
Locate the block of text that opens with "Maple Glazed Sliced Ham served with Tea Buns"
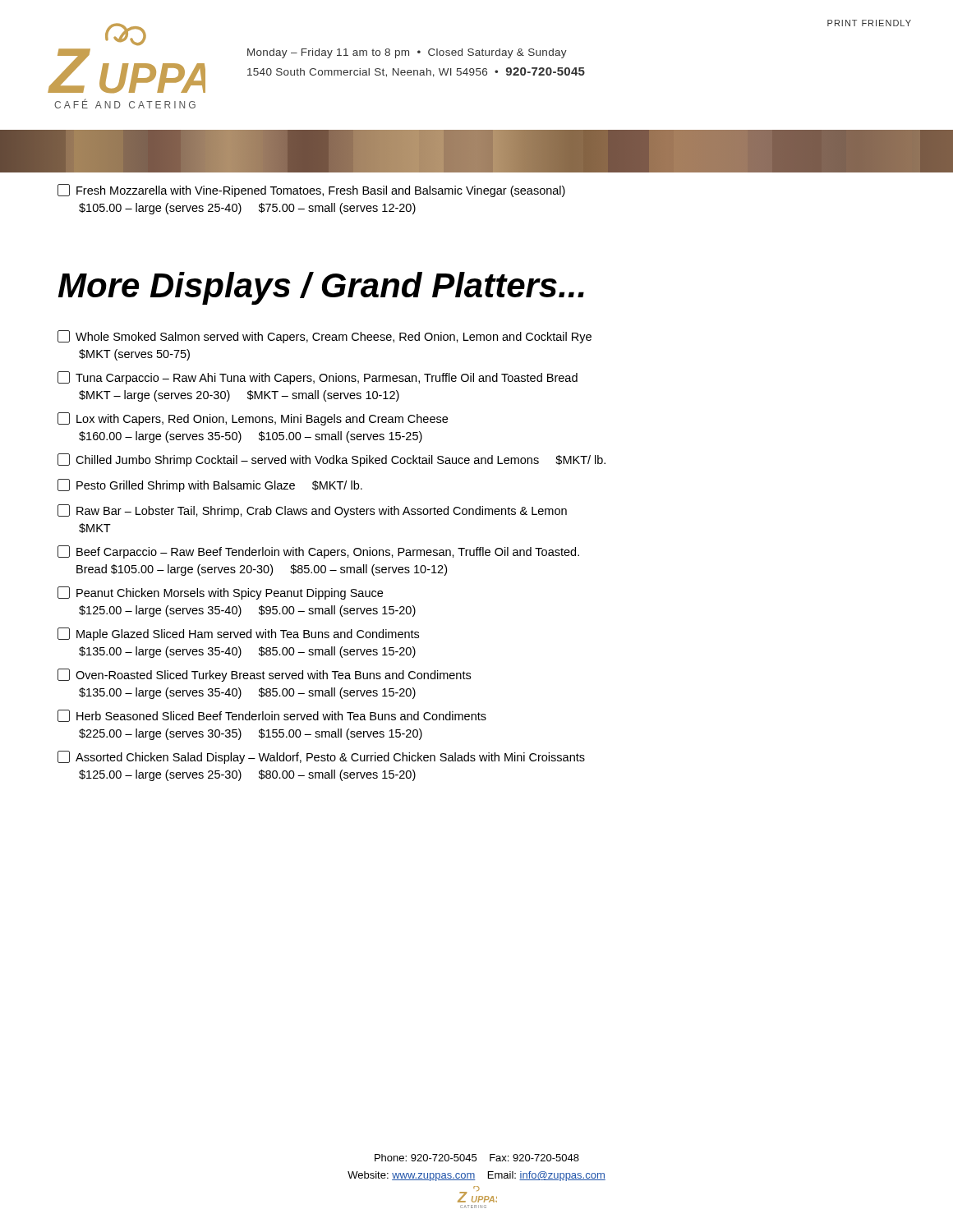[238, 634]
